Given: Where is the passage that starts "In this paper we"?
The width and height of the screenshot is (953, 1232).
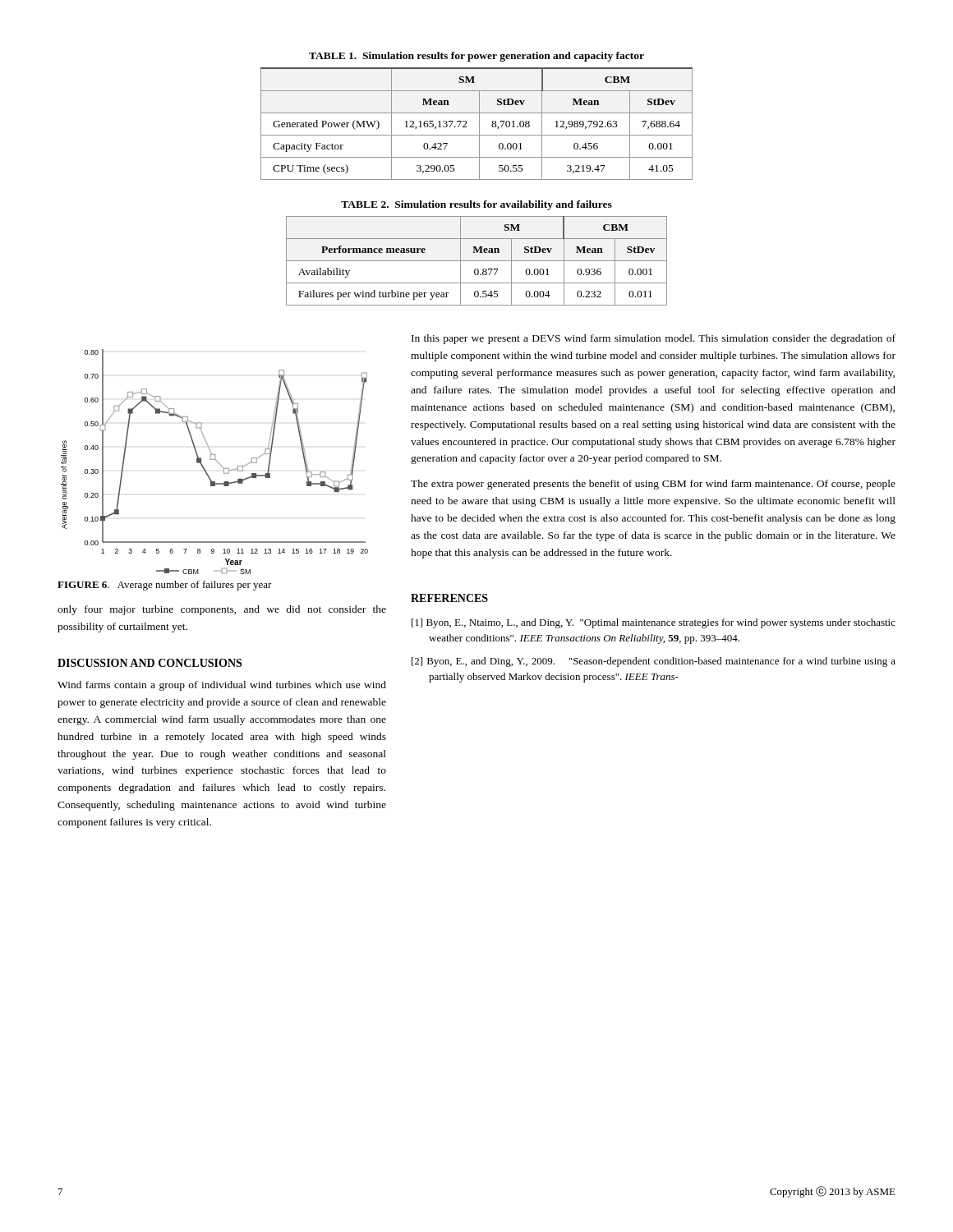Looking at the screenshot, I should [653, 398].
